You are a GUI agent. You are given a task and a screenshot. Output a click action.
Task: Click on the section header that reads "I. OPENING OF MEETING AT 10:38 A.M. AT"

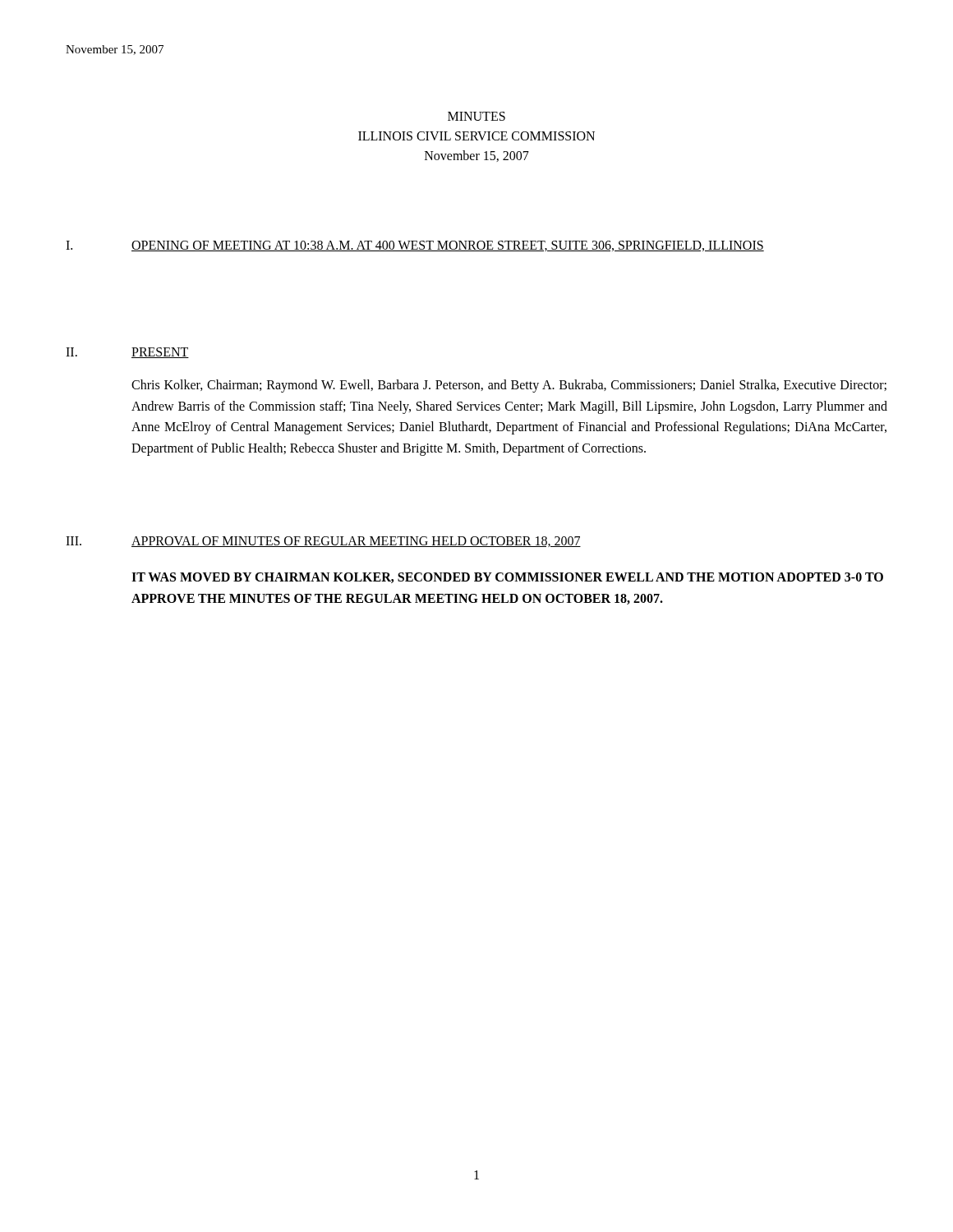click(x=476, y=246)
